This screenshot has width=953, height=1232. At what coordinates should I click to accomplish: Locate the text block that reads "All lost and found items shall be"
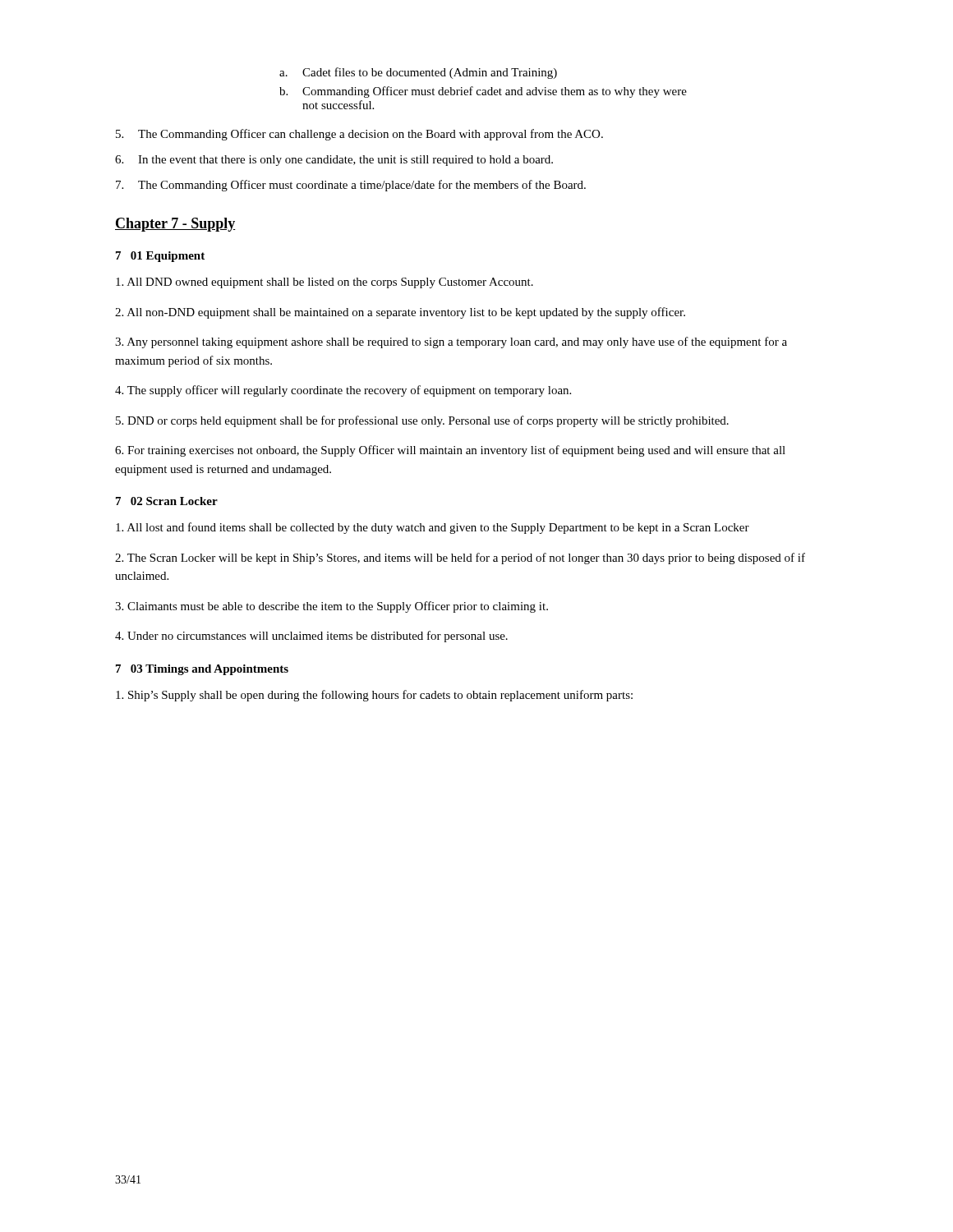[432, 527]
